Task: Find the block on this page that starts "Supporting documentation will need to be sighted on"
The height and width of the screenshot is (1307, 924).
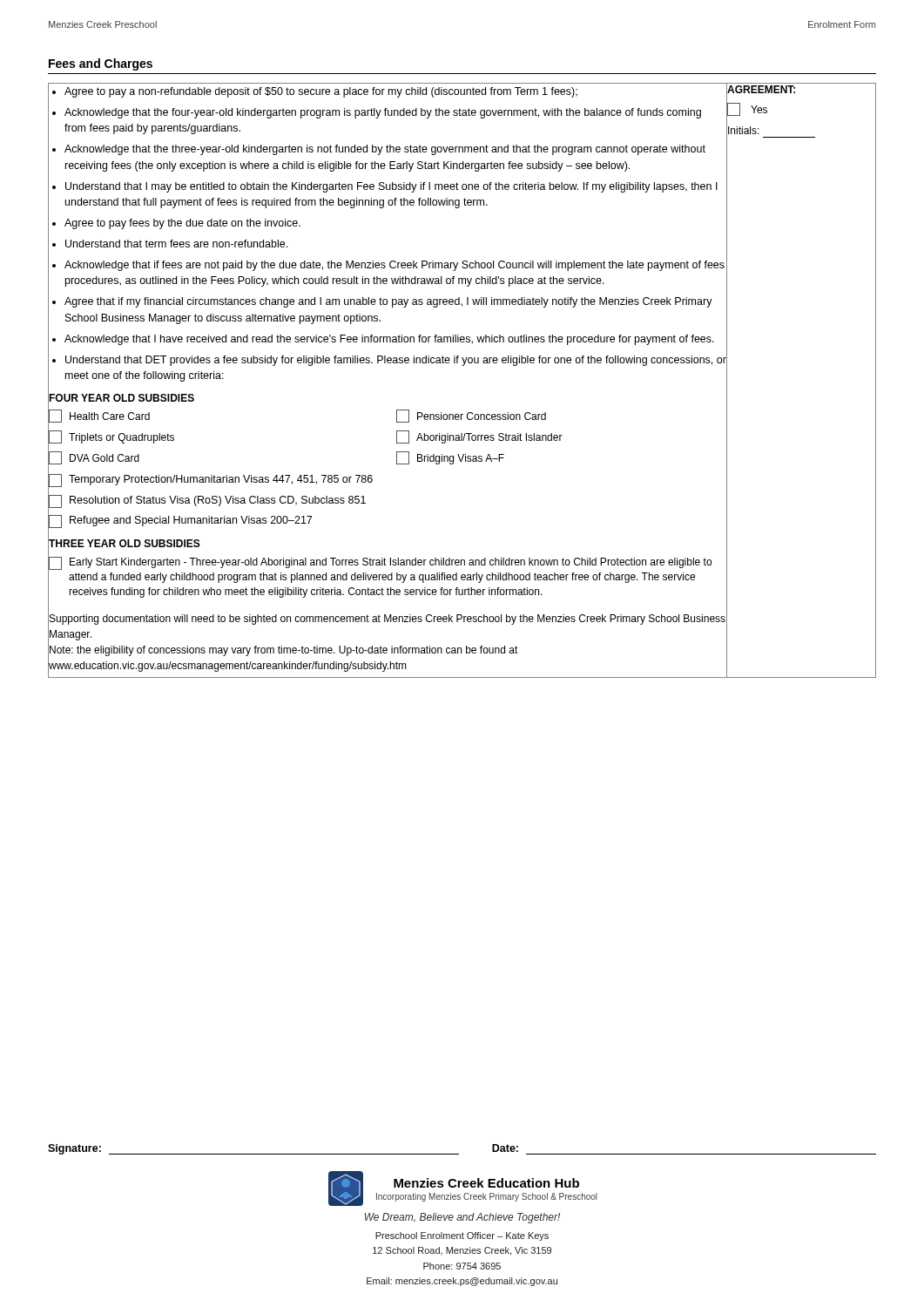Action: pos(388,642)
